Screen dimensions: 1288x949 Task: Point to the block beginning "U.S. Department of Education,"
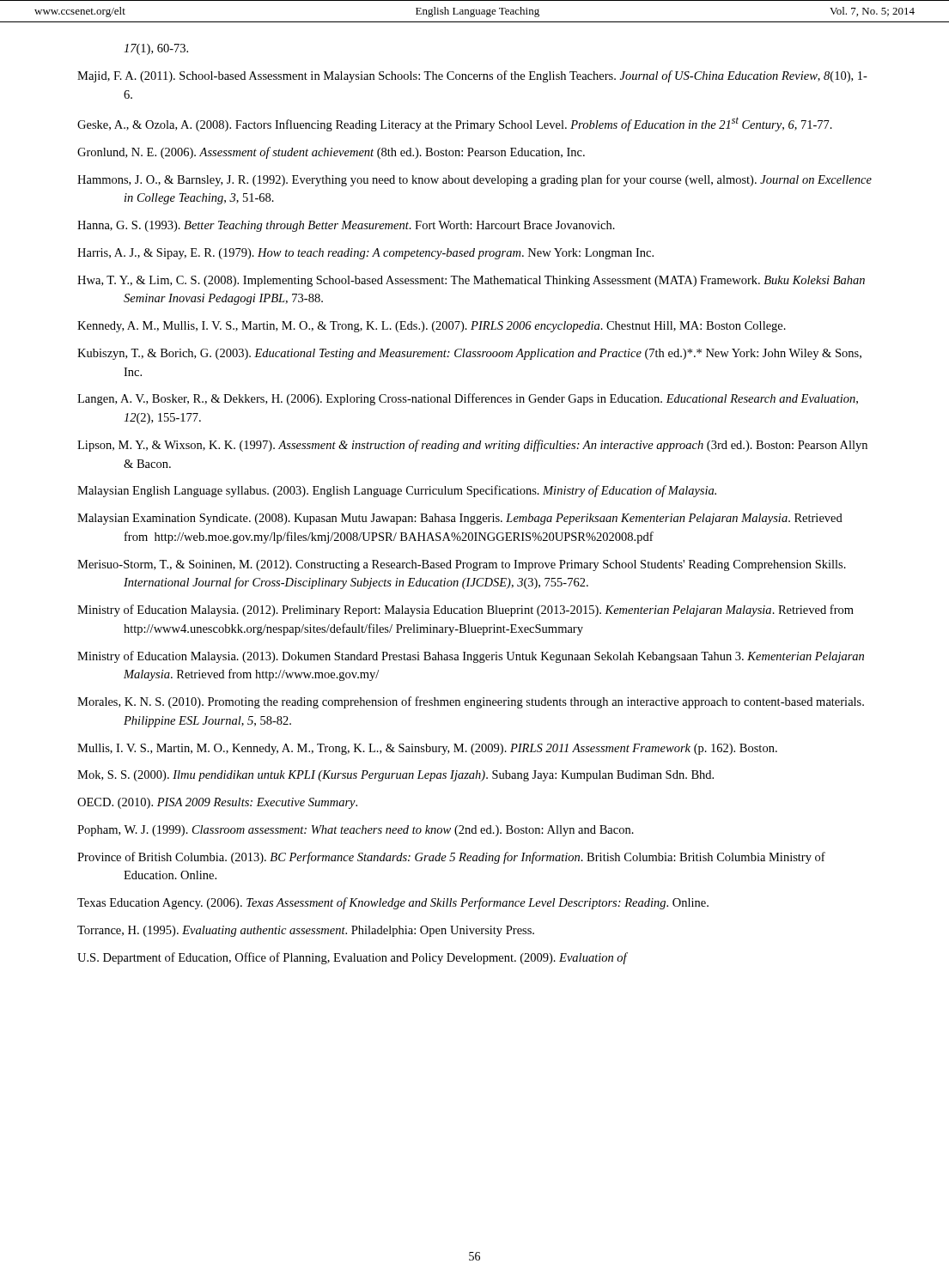[352, 957]
